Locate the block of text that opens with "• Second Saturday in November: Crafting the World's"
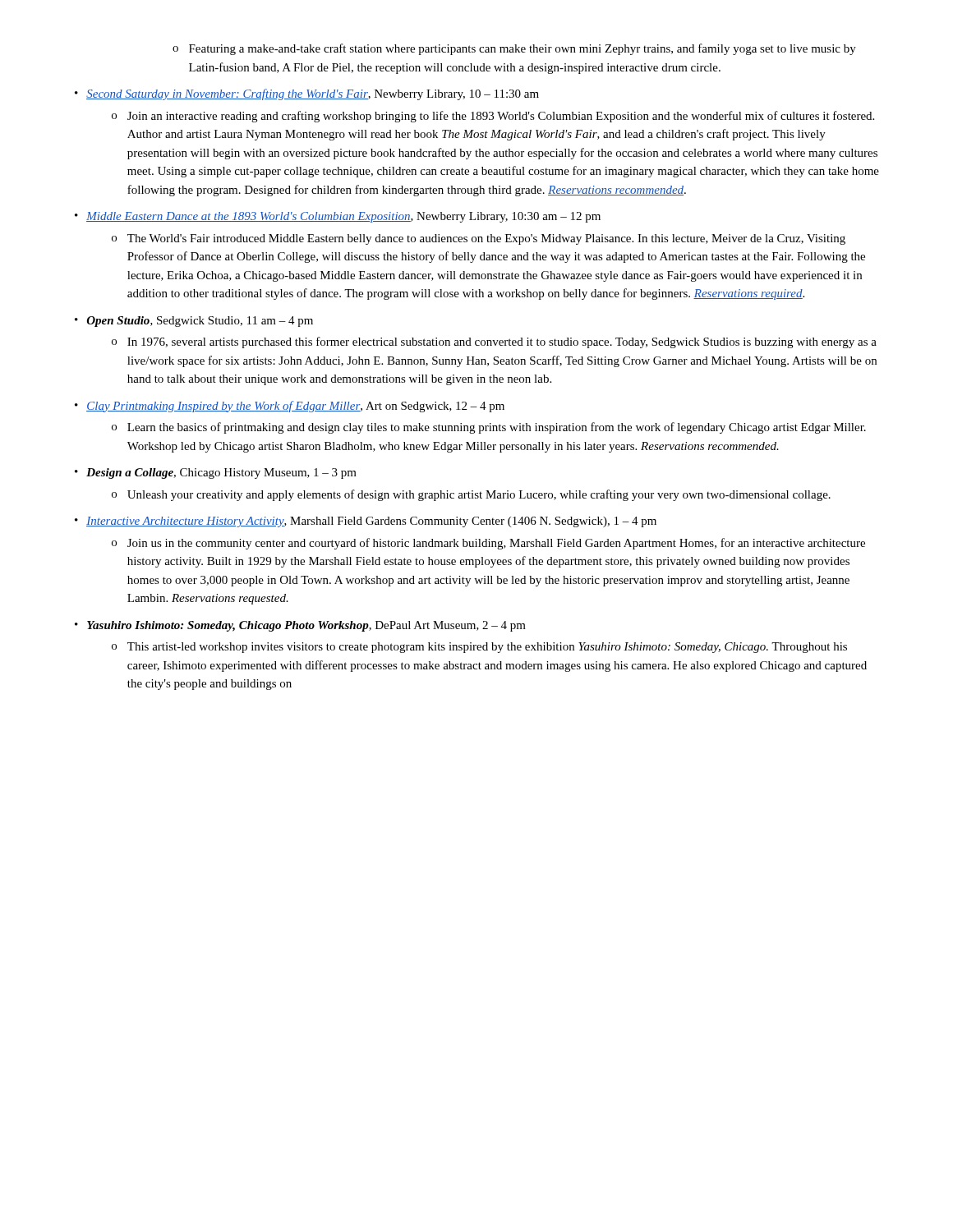 pyautogui.click(x=476, y=142)
